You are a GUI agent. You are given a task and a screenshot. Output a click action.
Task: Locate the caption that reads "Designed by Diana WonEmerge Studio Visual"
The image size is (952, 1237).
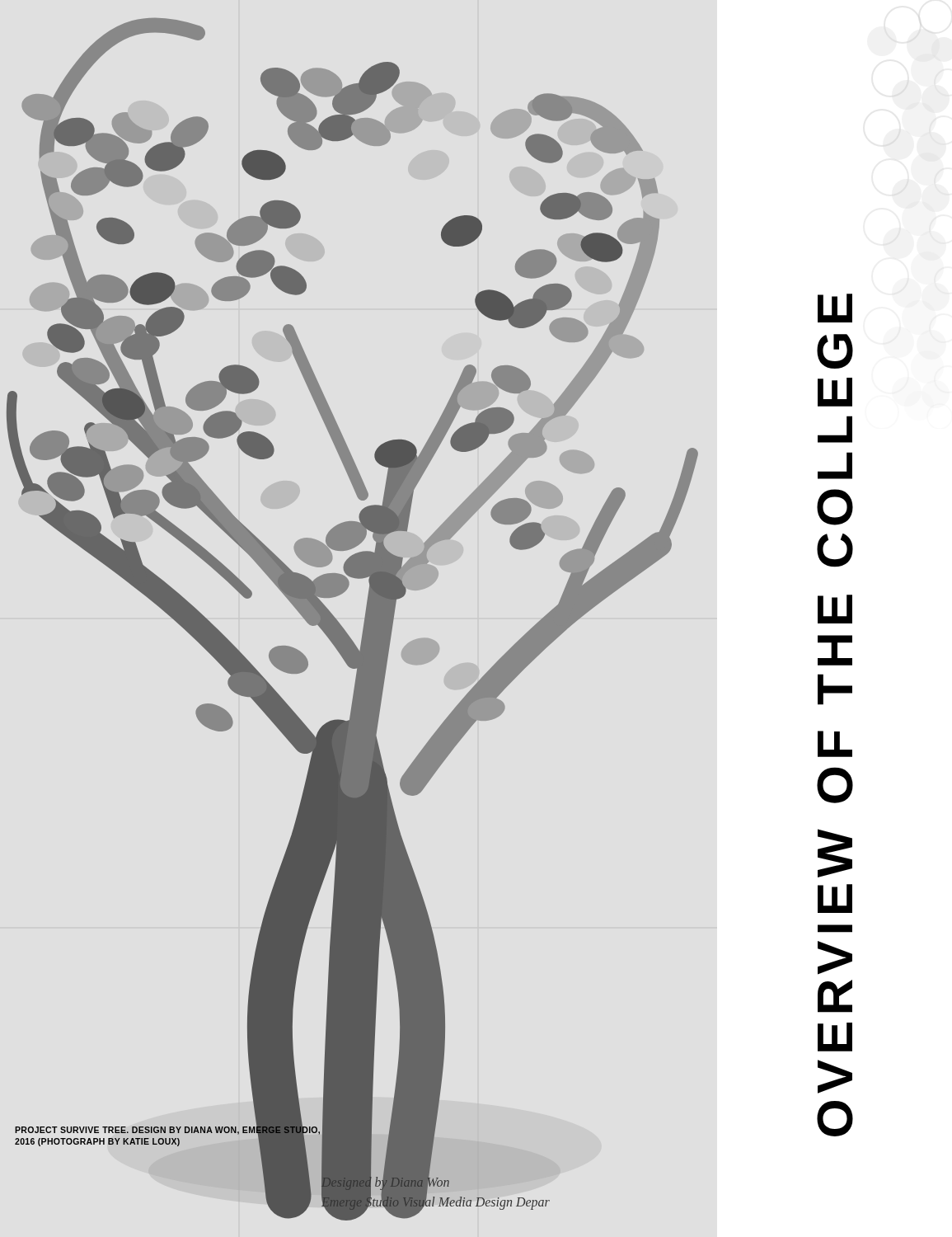(x=436, y=1192)
